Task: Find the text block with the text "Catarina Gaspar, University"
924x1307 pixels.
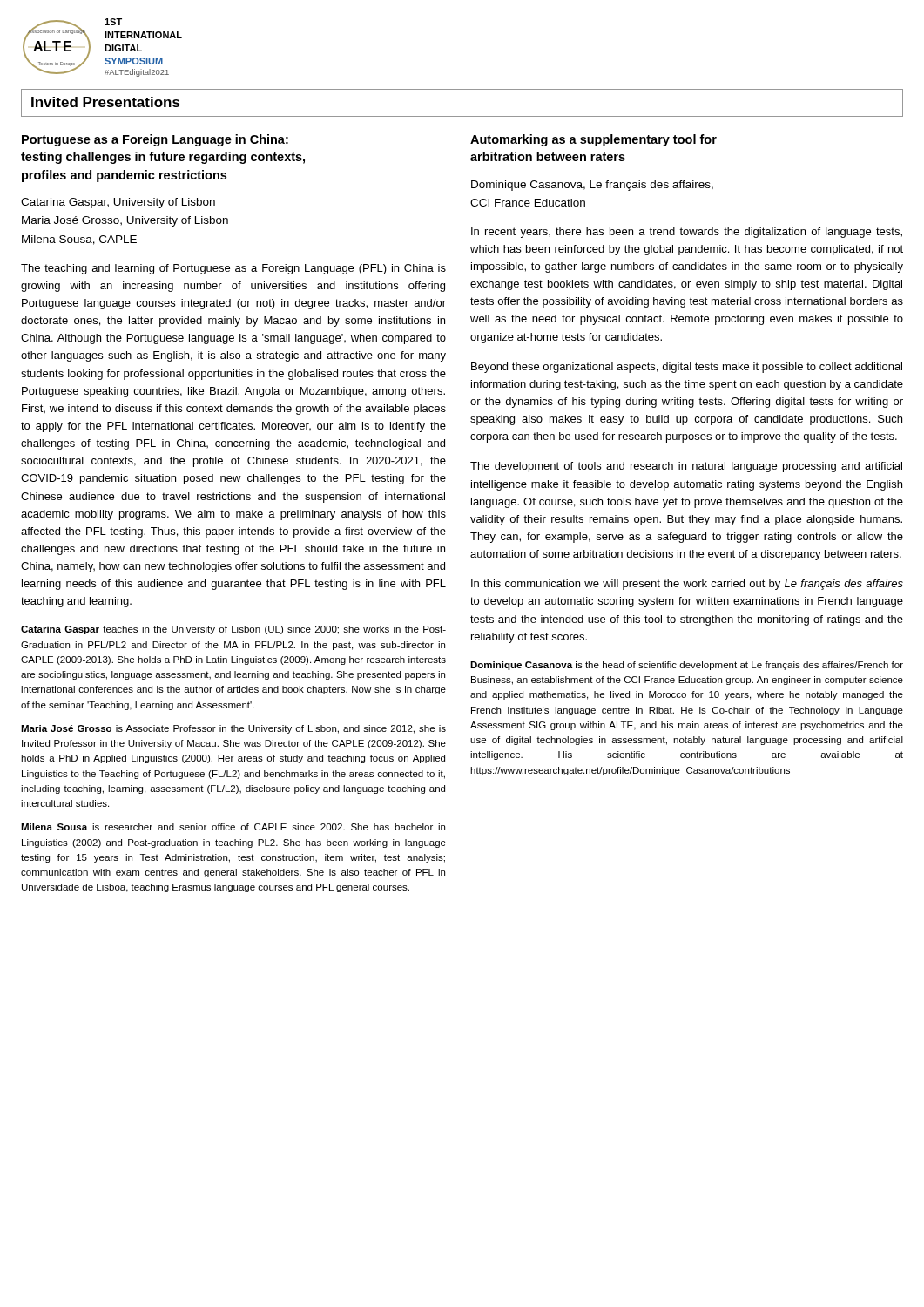Action: (x=125, y=220)
